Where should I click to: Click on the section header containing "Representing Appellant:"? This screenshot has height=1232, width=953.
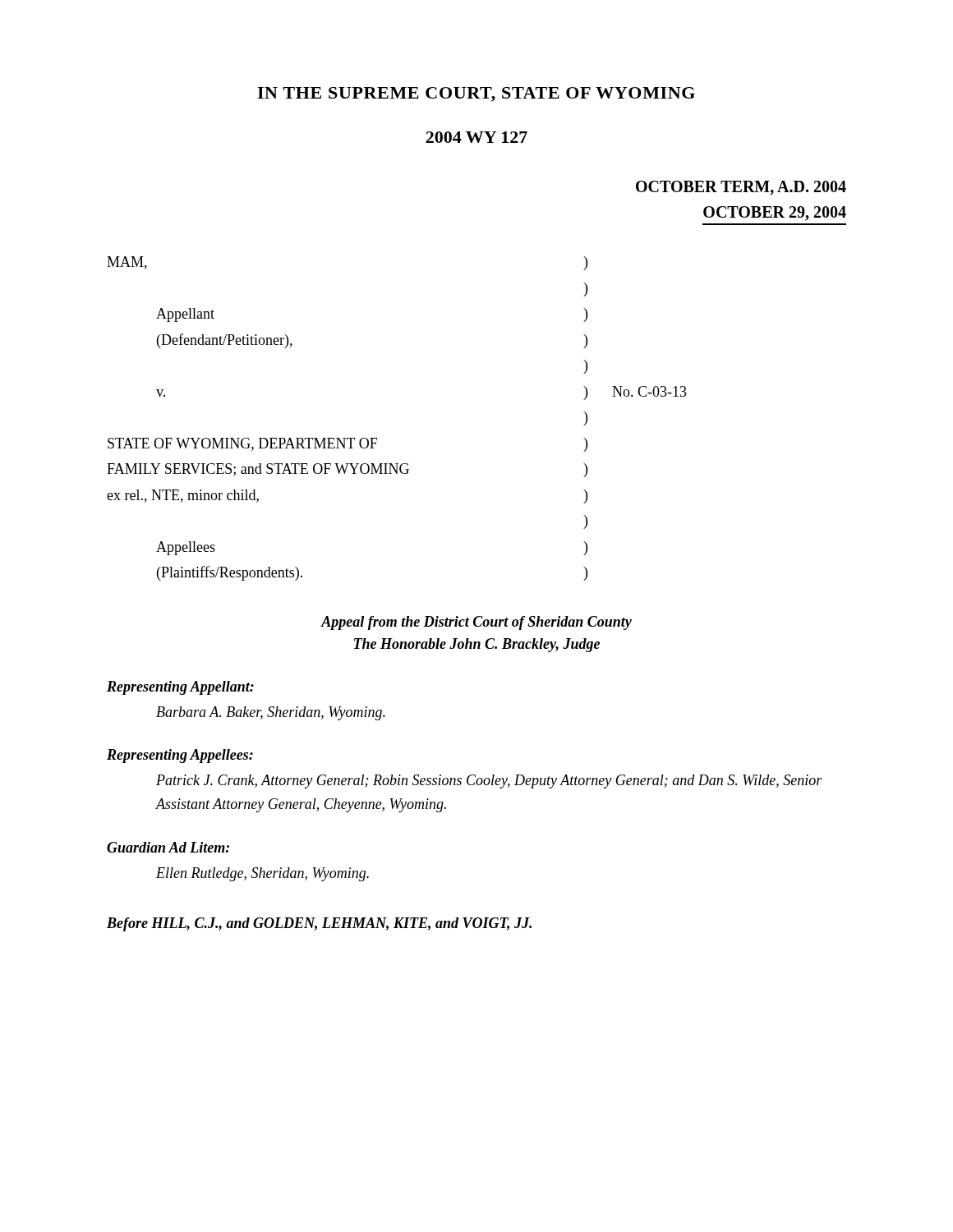click(181, 686)
